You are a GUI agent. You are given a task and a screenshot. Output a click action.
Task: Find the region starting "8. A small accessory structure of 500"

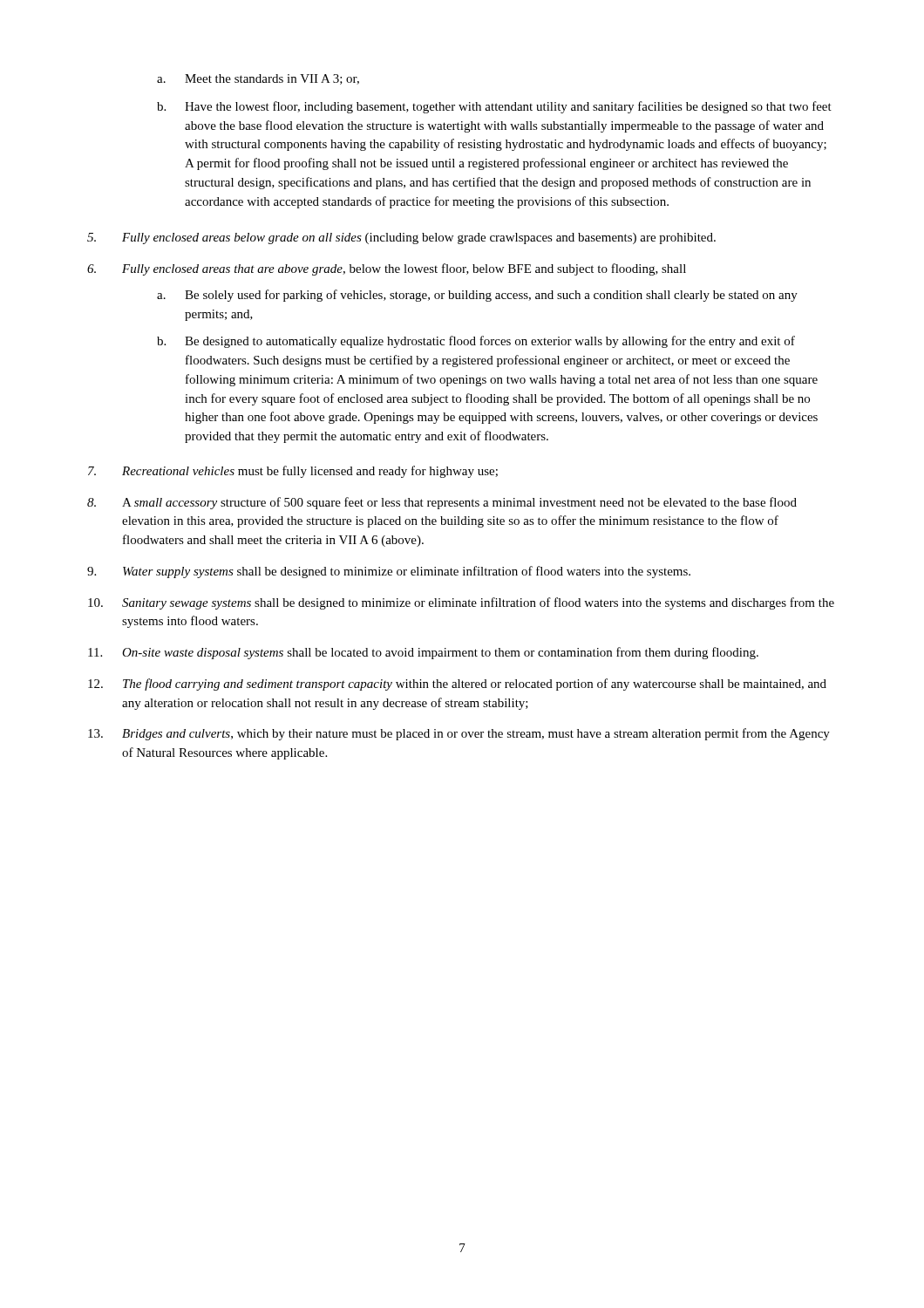coord(462,522)
